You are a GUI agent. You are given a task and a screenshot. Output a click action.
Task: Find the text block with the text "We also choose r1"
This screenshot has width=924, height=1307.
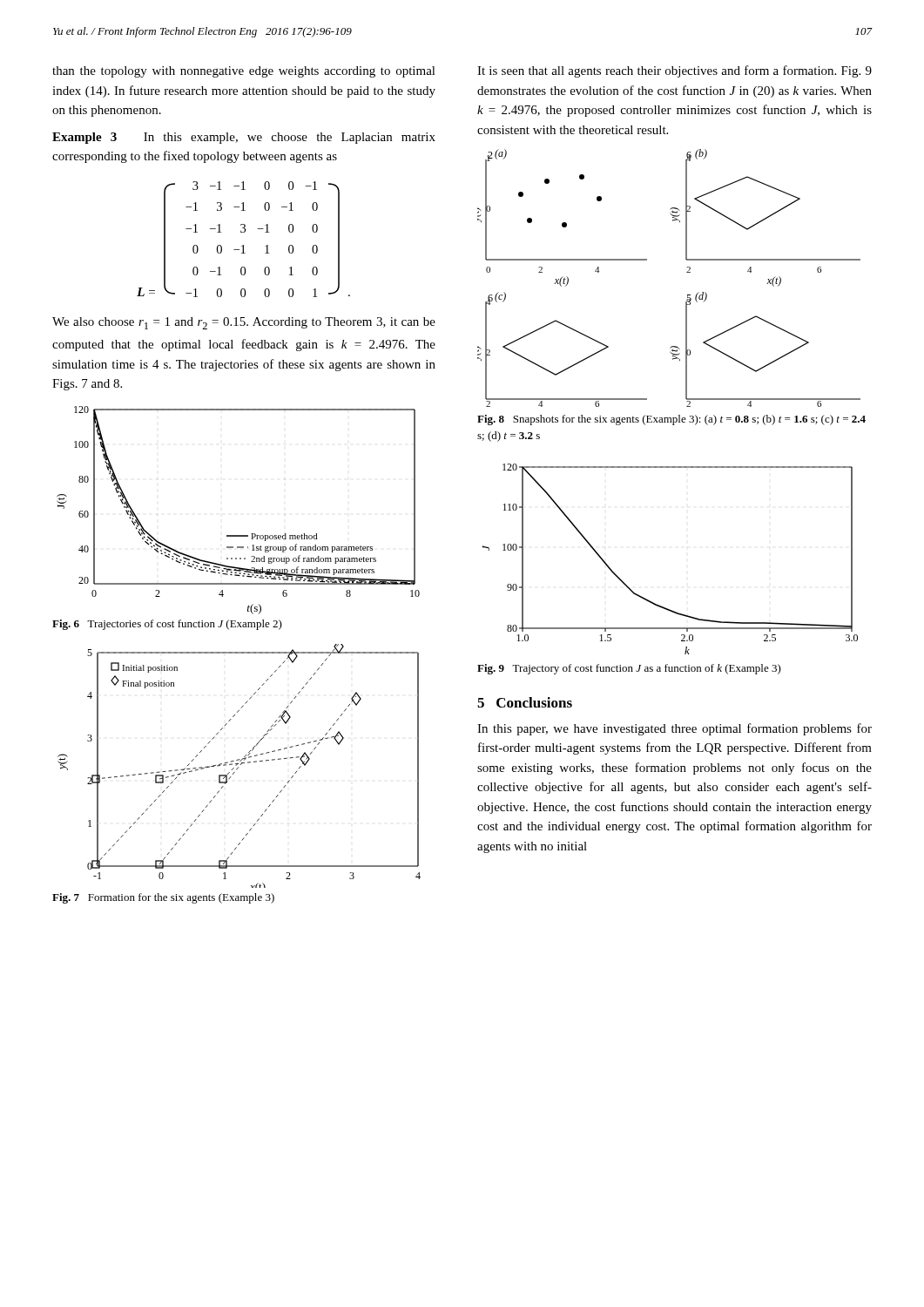tap(244, 353)
